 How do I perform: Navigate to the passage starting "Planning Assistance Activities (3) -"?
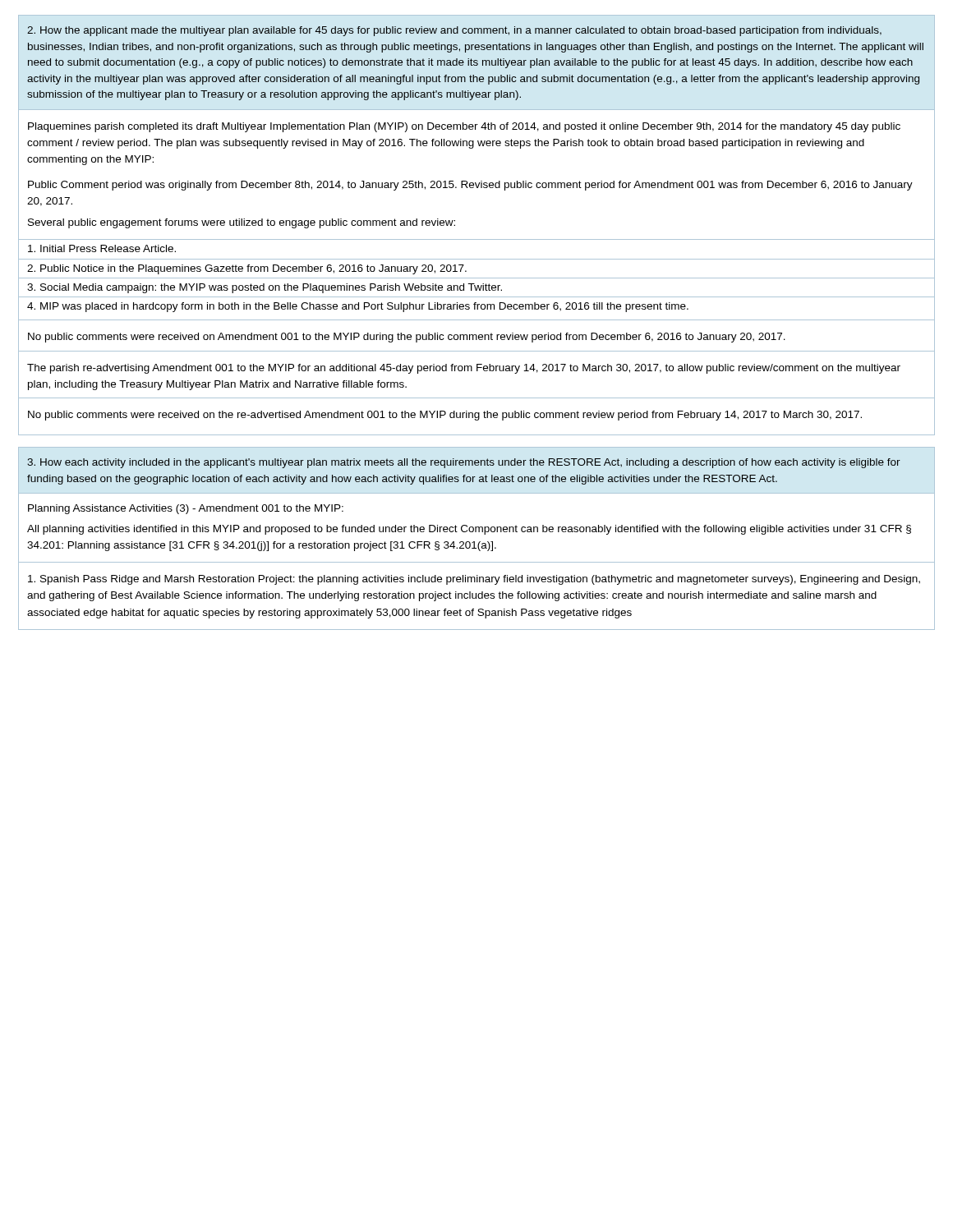476,527
